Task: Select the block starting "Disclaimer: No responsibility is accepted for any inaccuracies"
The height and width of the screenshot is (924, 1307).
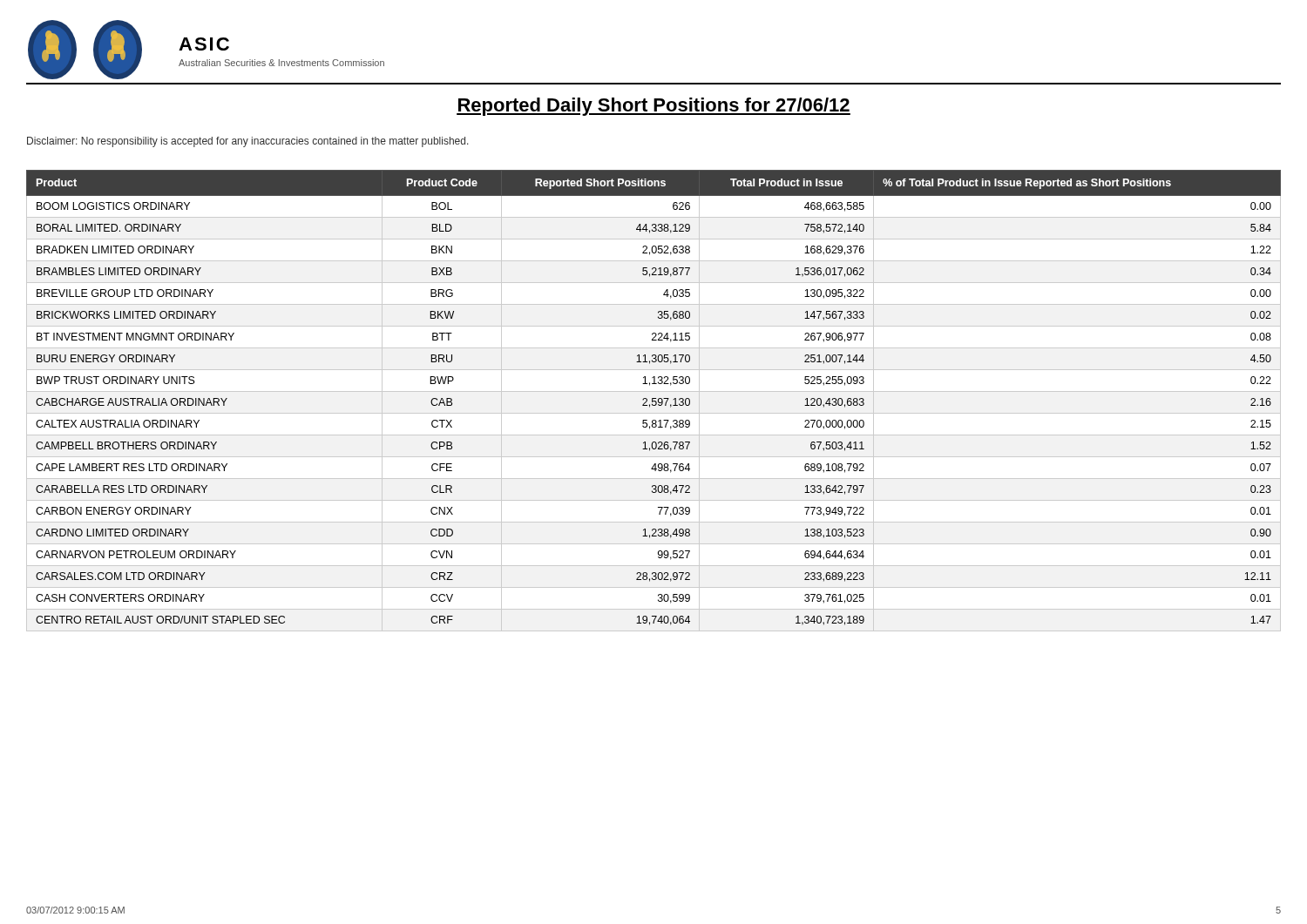Action: point(248,141)
